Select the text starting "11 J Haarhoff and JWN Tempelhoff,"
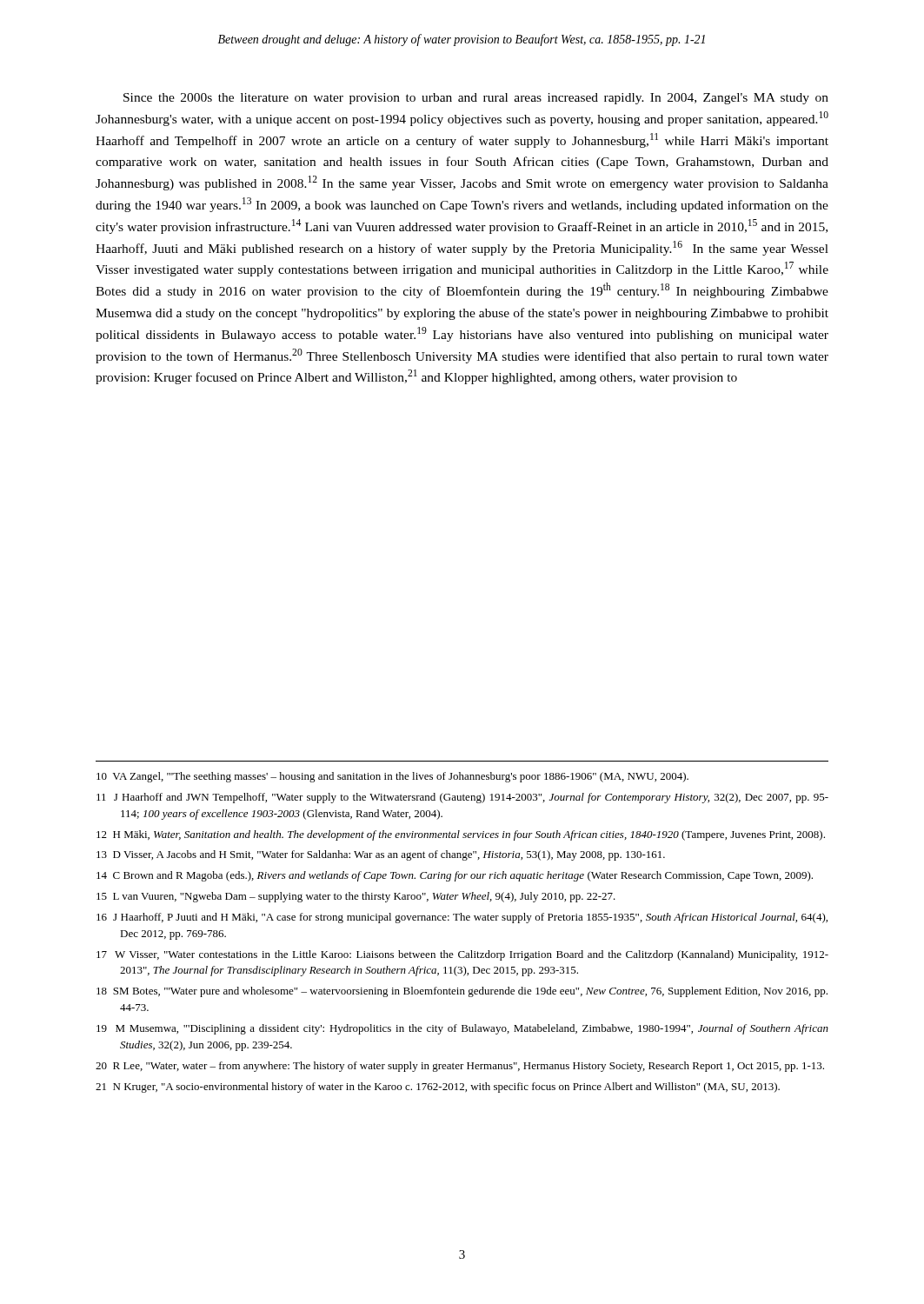Viewport: 924px width, 1304px height. coord(462,805)
